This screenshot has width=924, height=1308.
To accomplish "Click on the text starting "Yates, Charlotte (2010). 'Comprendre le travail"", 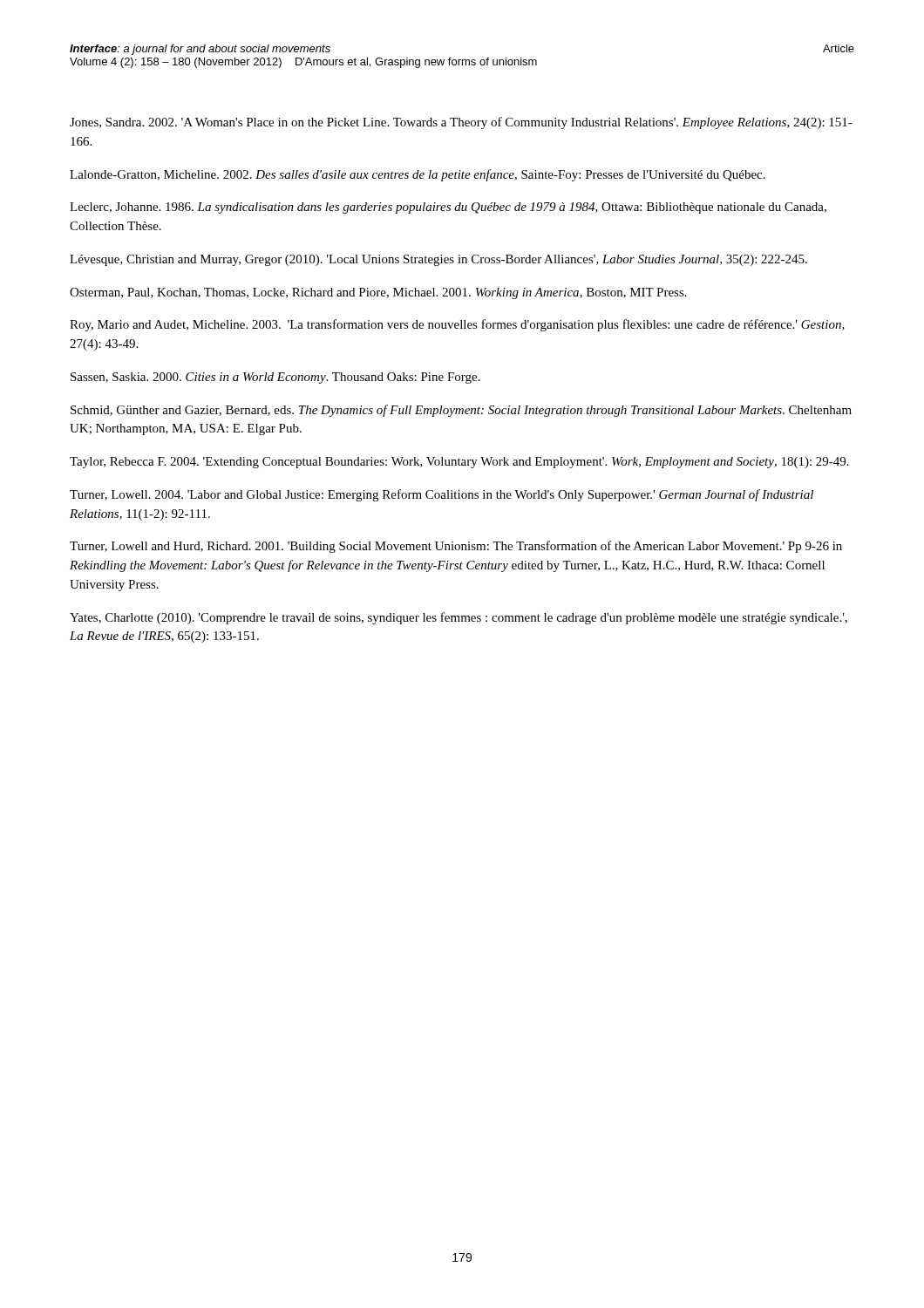I will [459, 626].
